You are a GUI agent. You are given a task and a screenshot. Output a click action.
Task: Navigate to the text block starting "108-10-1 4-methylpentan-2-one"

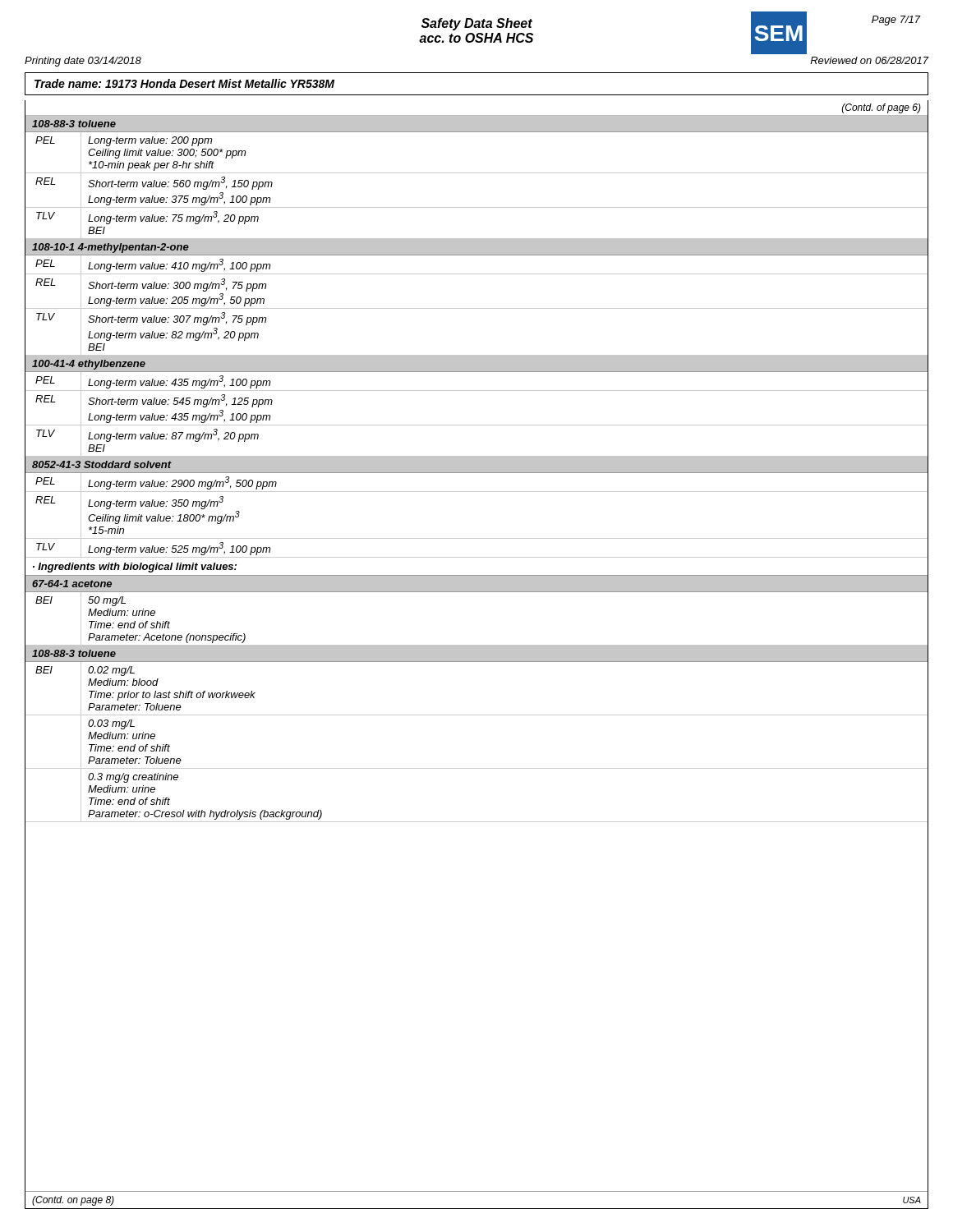110,247
